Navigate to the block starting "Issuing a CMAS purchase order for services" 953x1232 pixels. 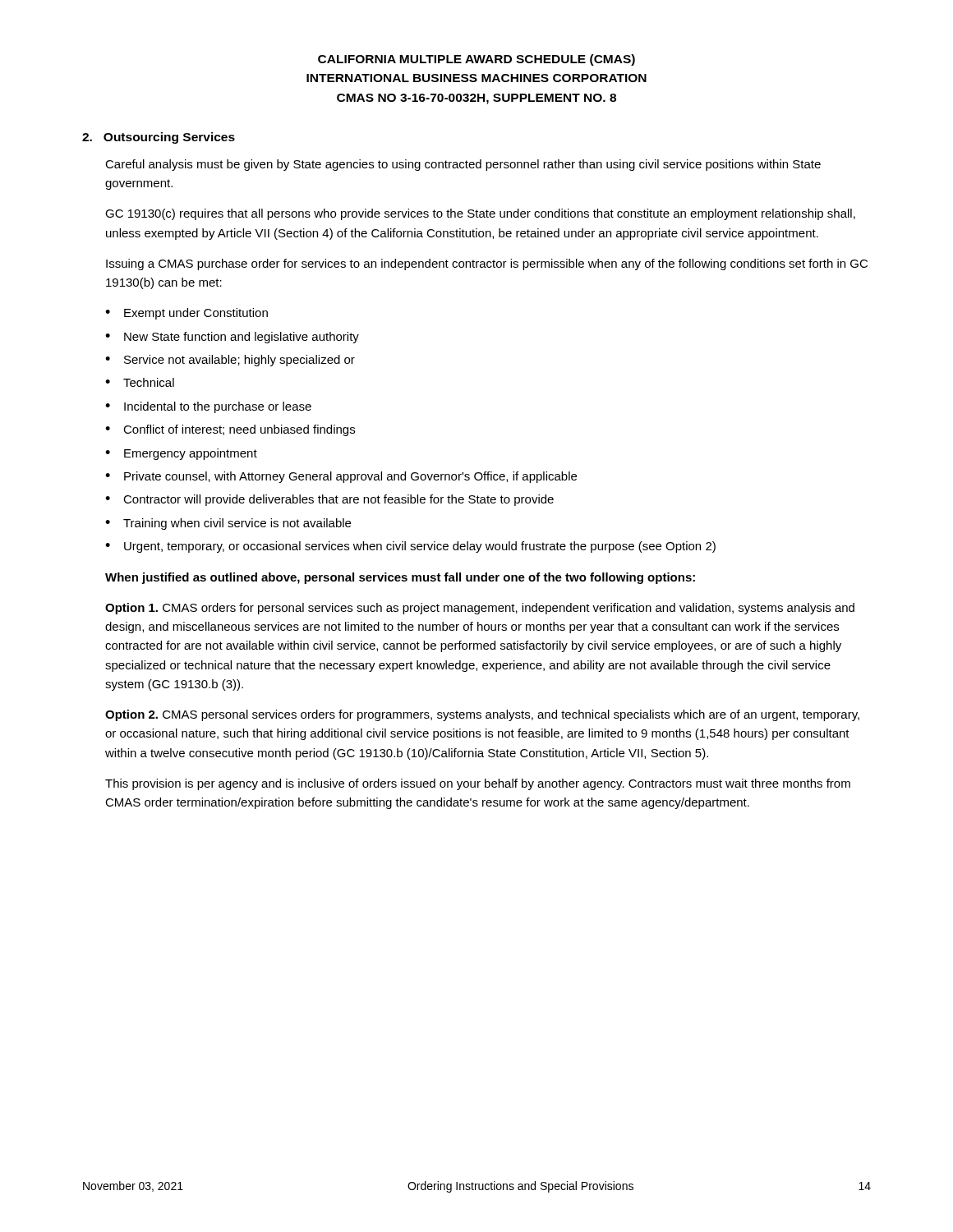pyautogui.click(x=487, y=273)
